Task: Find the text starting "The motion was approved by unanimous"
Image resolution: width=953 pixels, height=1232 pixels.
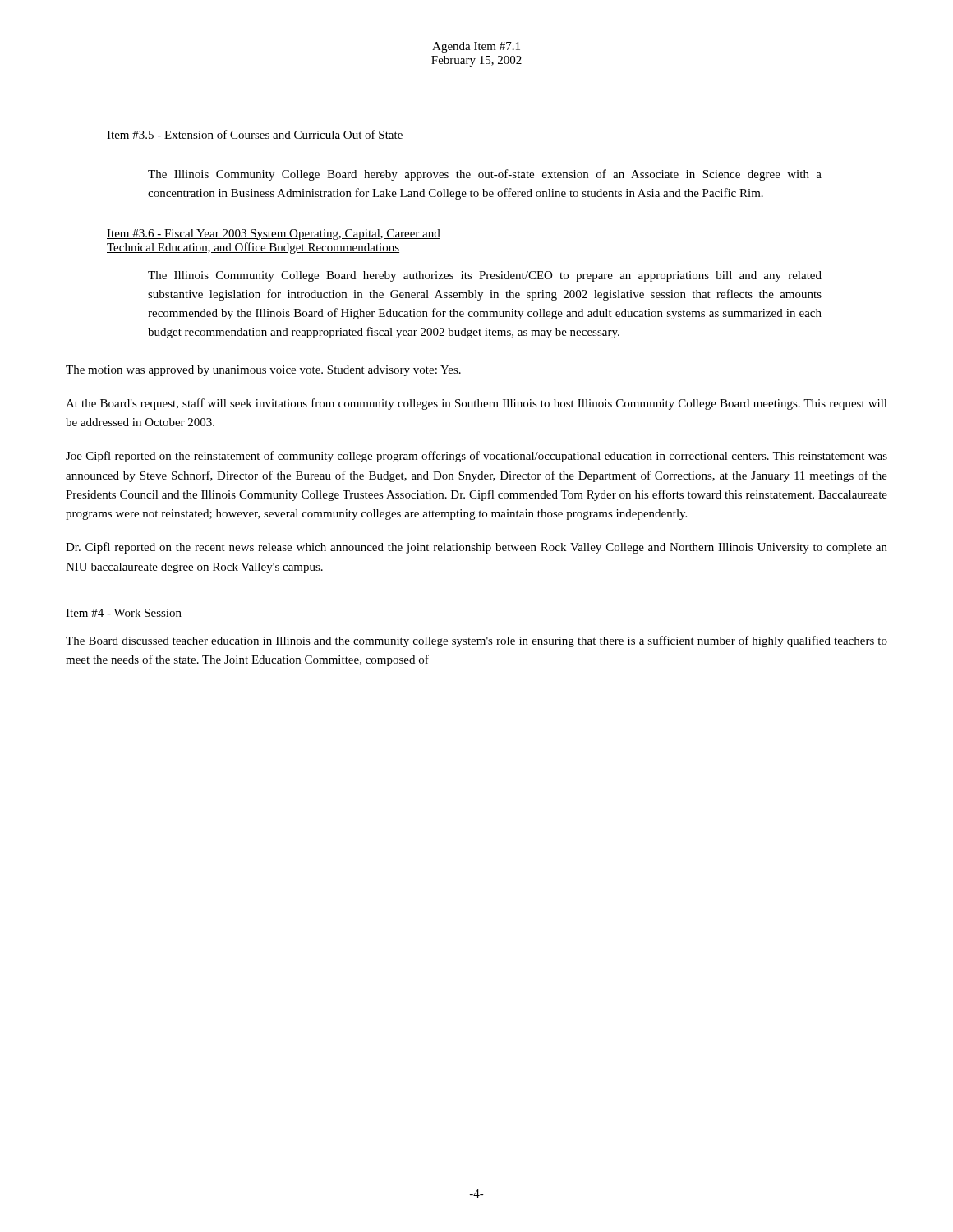Action: click(x=264, y=369)
